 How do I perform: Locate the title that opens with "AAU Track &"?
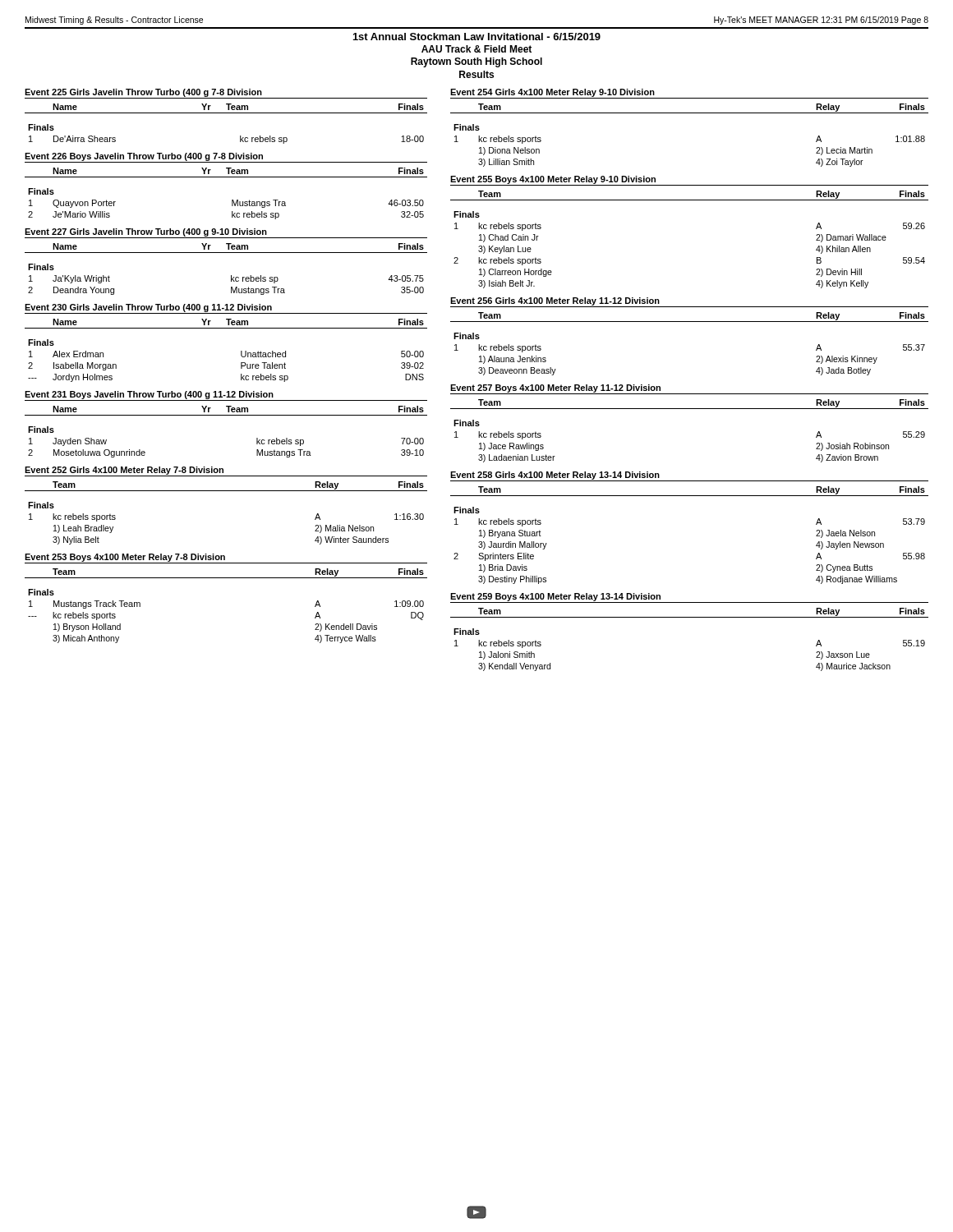tap(476, 49)
